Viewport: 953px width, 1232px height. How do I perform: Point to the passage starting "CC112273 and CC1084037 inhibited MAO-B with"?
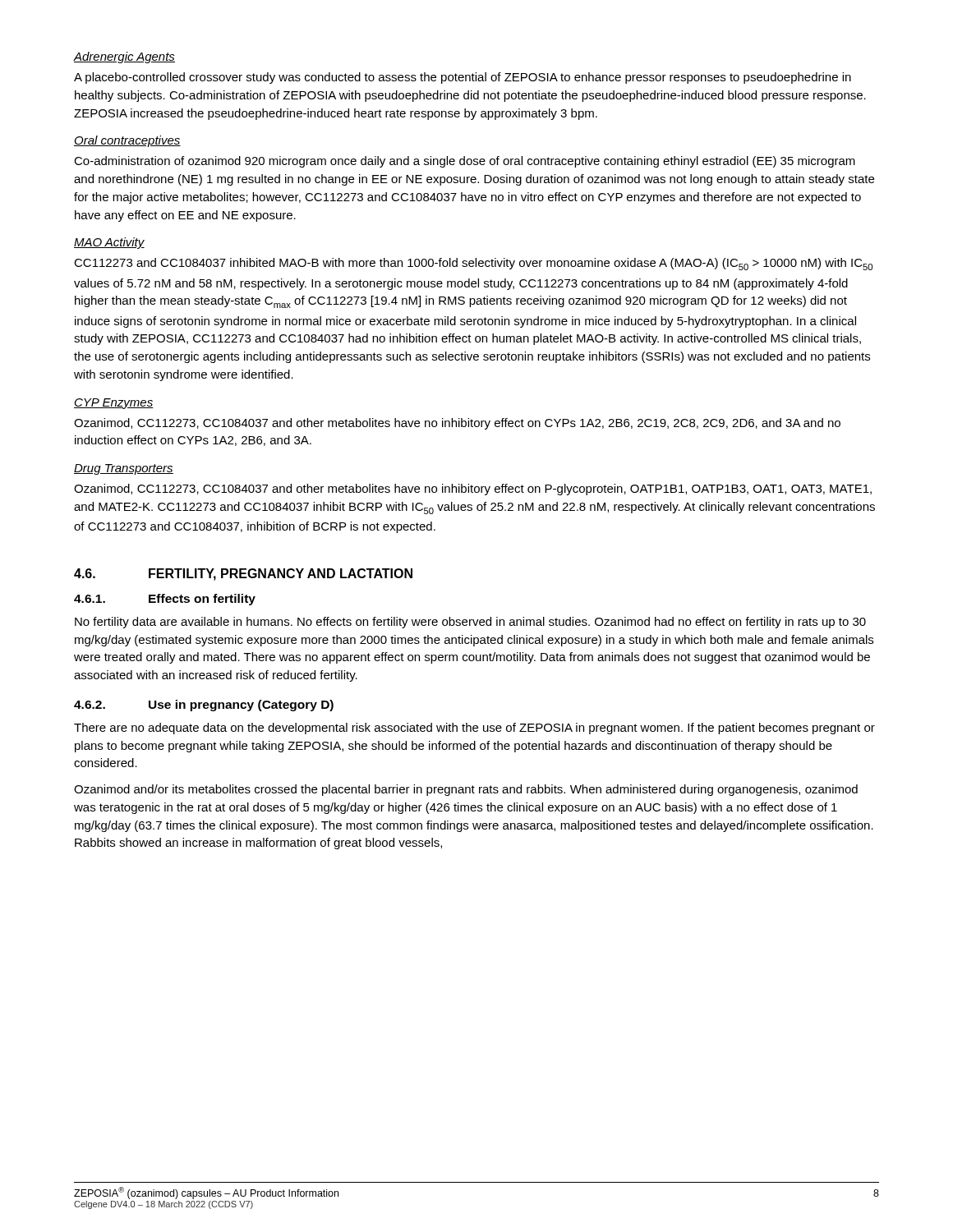(x=476, y=319)
